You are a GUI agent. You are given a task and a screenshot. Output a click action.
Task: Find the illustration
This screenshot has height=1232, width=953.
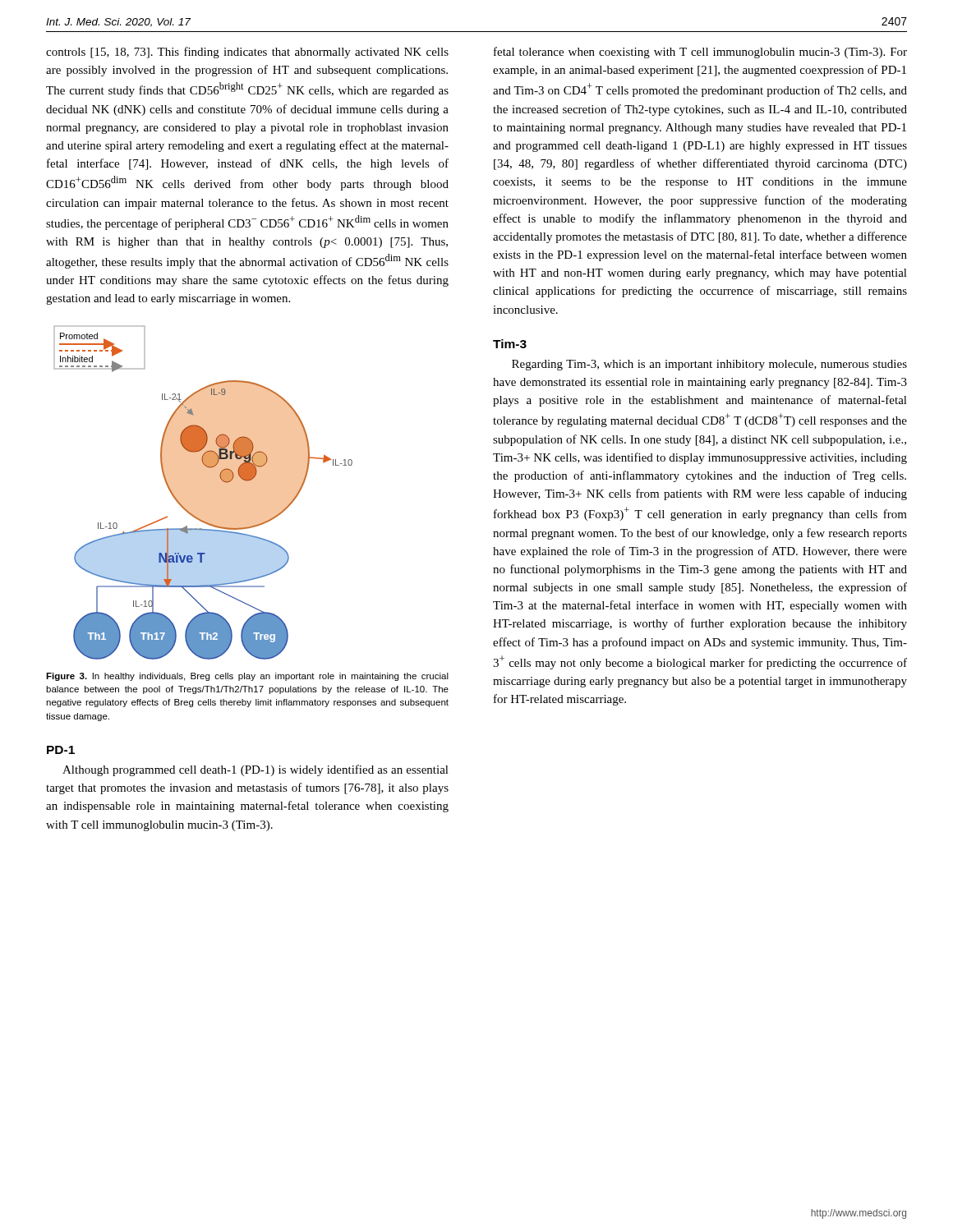tap(247, 492)
